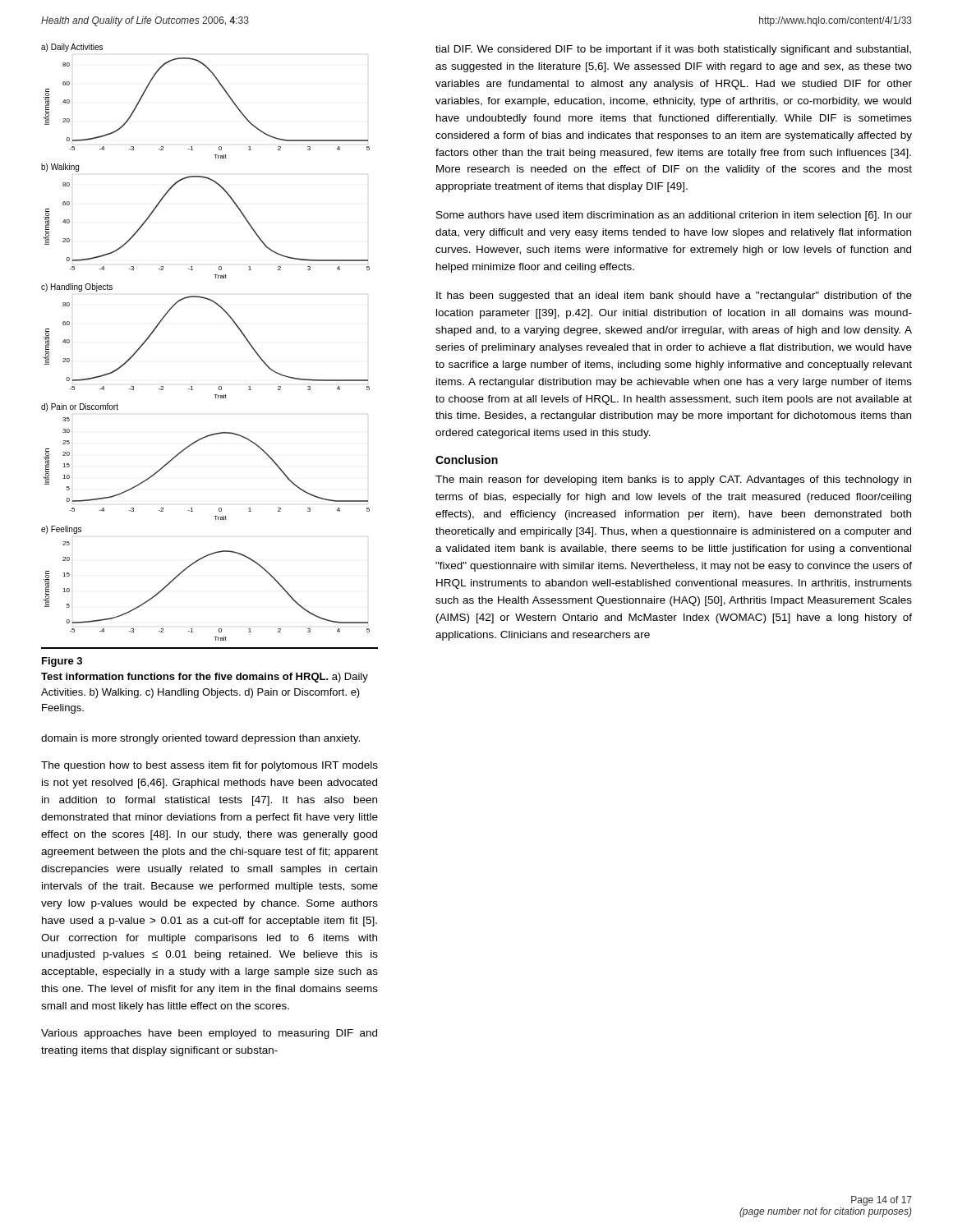This screenshot has width=953, height=1232.
Task: Point to the block beginning "Various approaches have"
Action: coord(210,1042)
